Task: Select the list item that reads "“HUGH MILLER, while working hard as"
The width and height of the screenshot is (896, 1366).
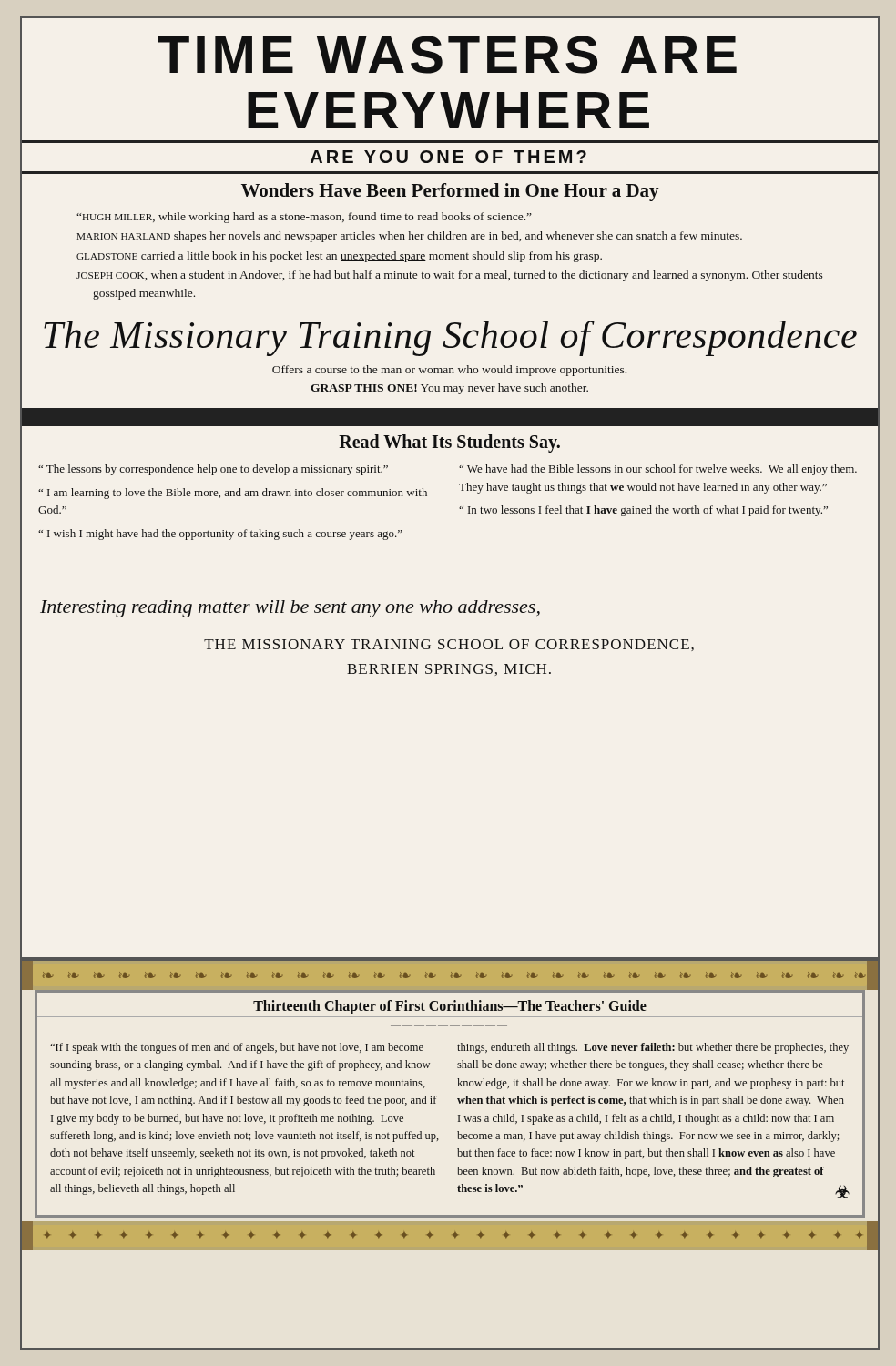Action: pos(304,216)
